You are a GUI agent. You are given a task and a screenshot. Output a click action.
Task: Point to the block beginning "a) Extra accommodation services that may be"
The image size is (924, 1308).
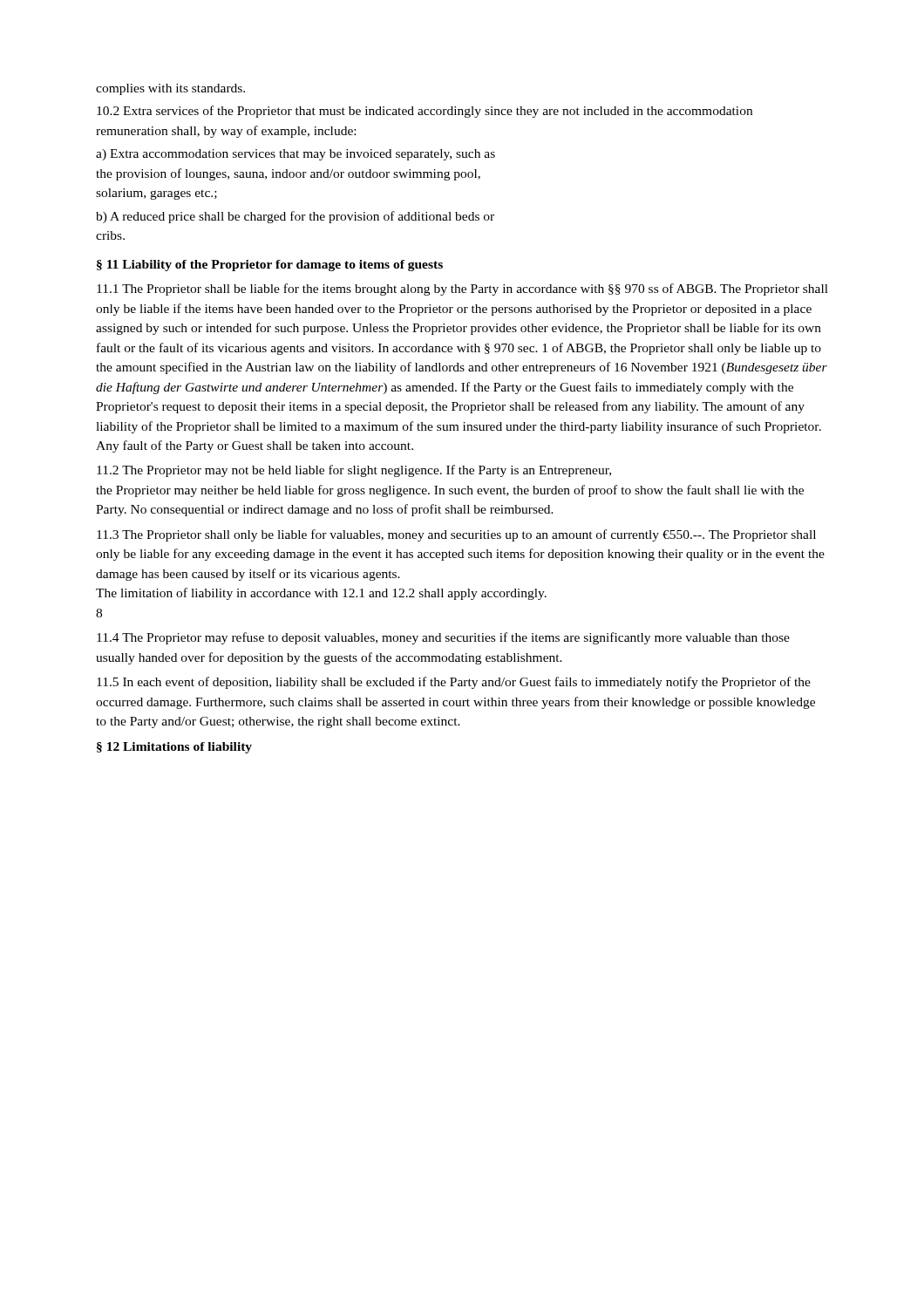[296, 173]
